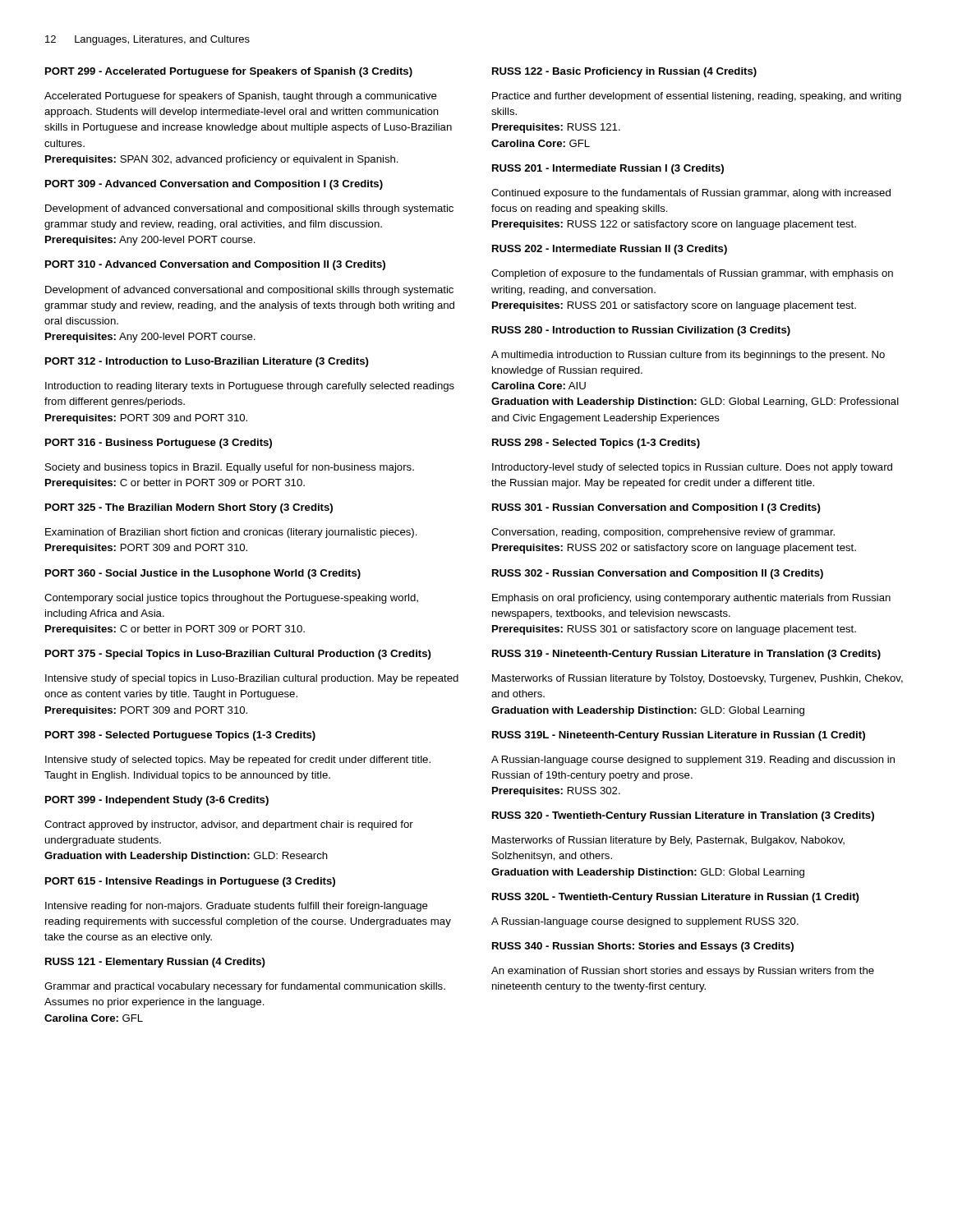
Task: Locate the block of text that opens with "Conversation, reading, composition, comprehensive review"
Action: point(700,540)
